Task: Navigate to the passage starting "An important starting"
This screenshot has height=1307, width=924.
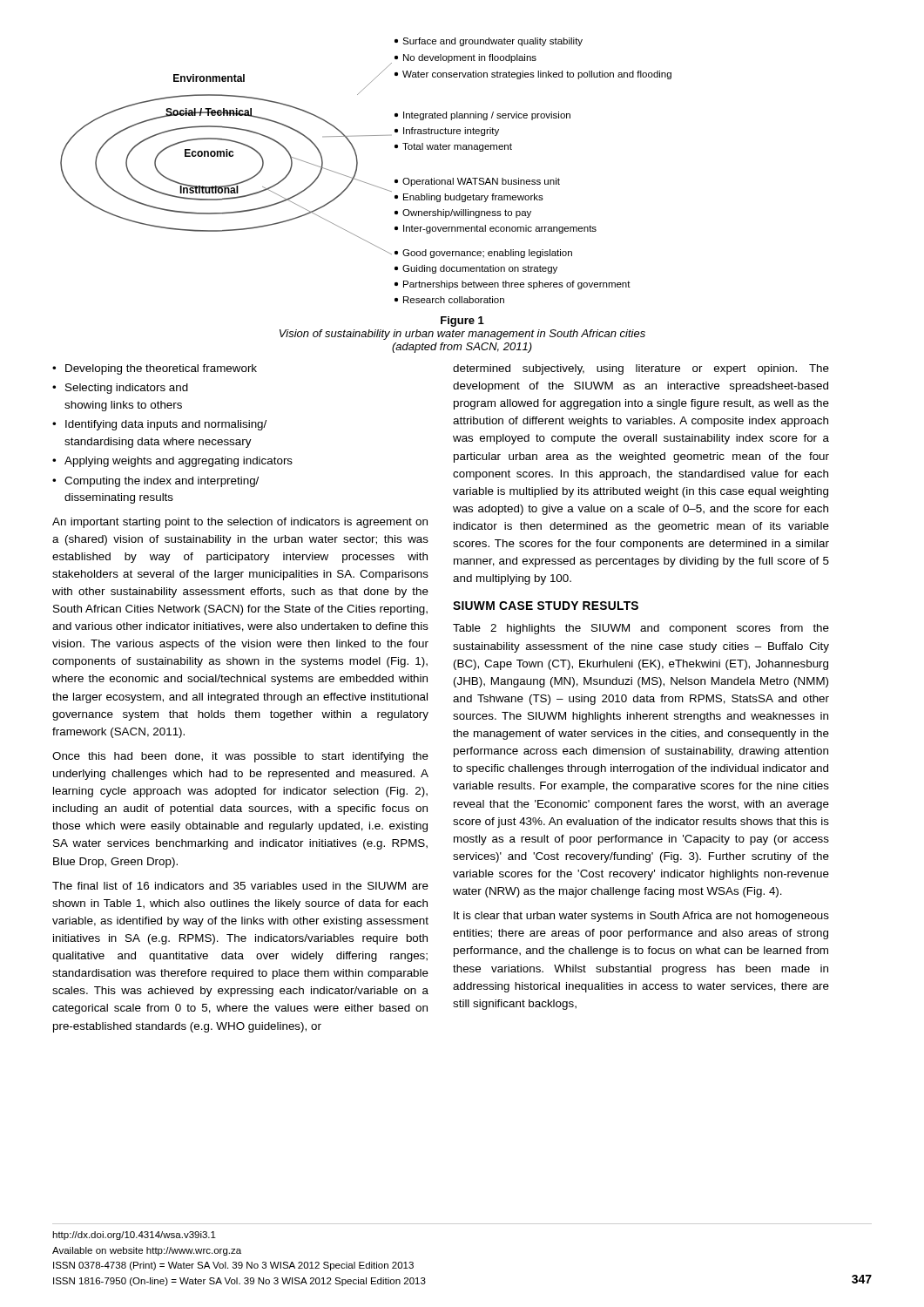Action: coord(240,626)
